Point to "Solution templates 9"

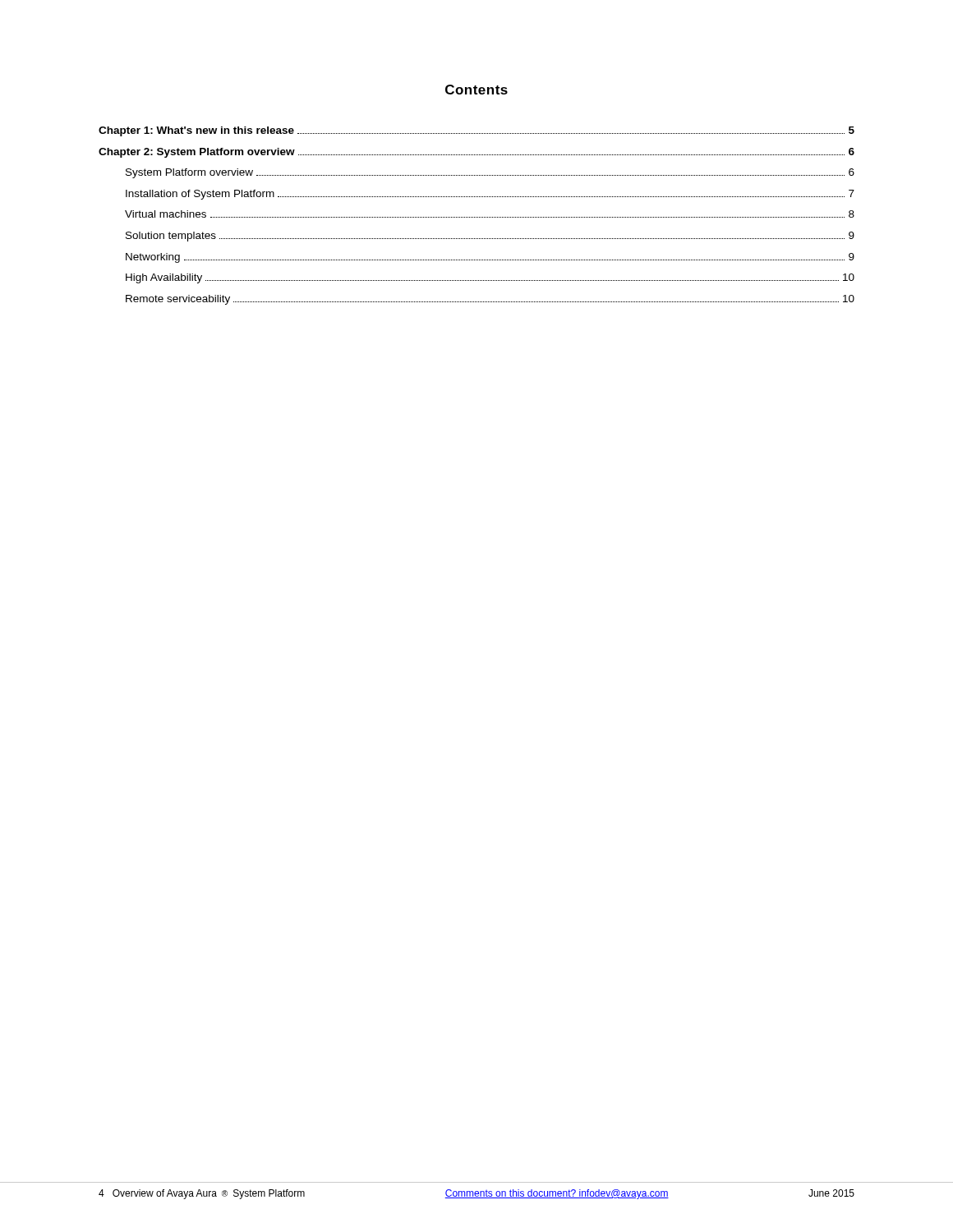pos(490,236)
